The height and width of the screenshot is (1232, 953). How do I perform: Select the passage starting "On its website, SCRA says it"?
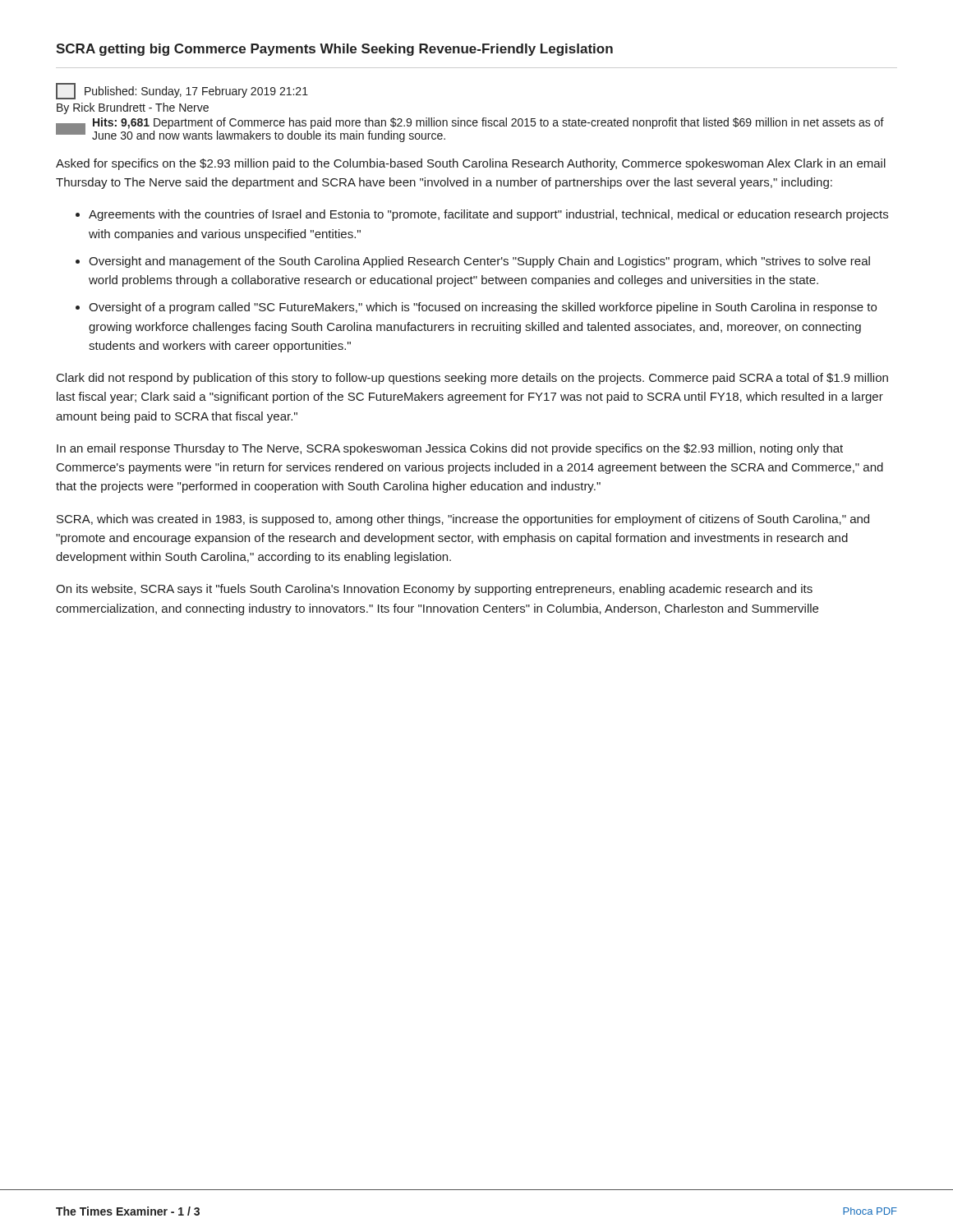click(x=437, y=598)
